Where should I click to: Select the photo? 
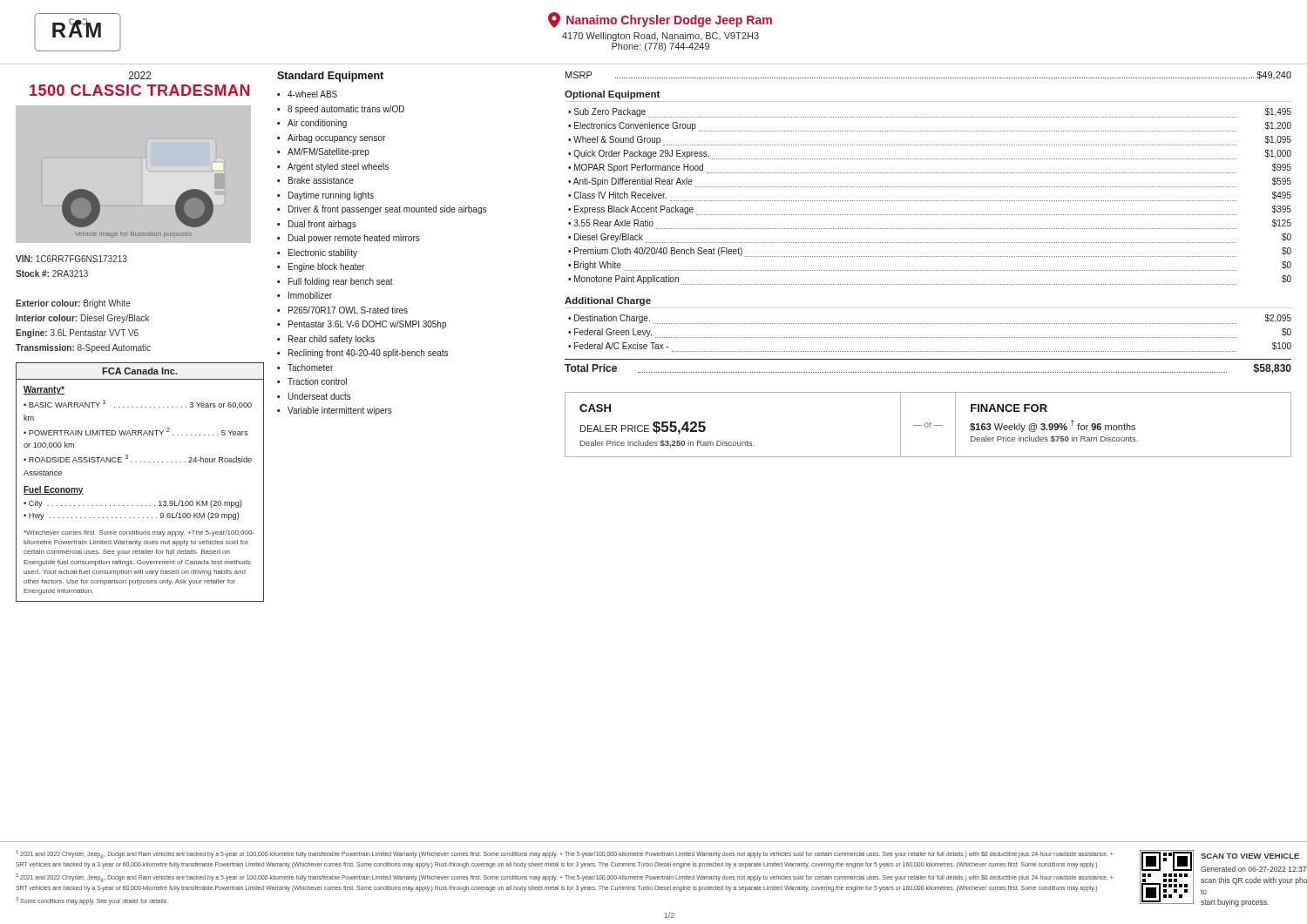click(133, 174)
